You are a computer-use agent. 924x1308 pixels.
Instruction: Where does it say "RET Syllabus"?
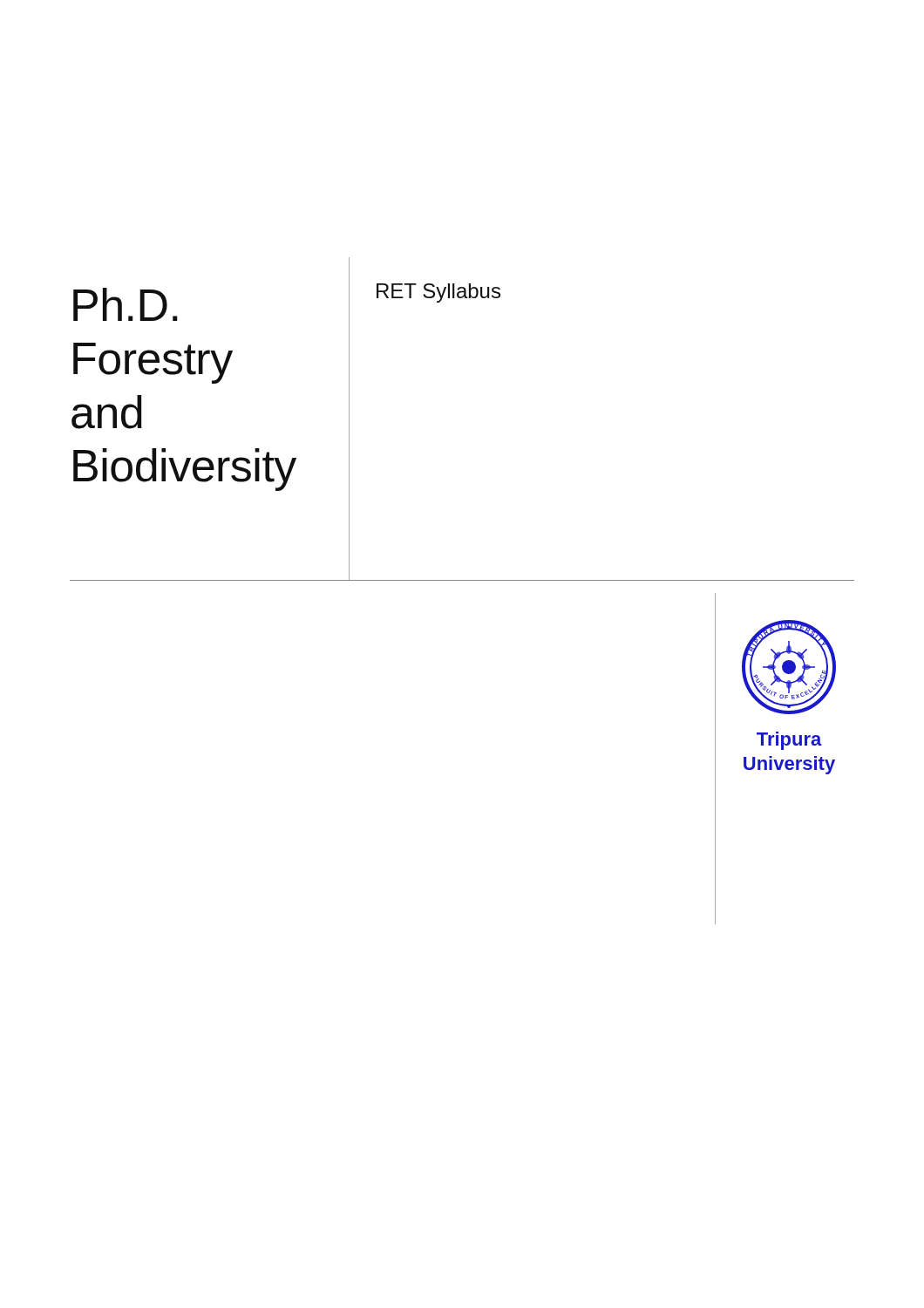click(438, 291)
